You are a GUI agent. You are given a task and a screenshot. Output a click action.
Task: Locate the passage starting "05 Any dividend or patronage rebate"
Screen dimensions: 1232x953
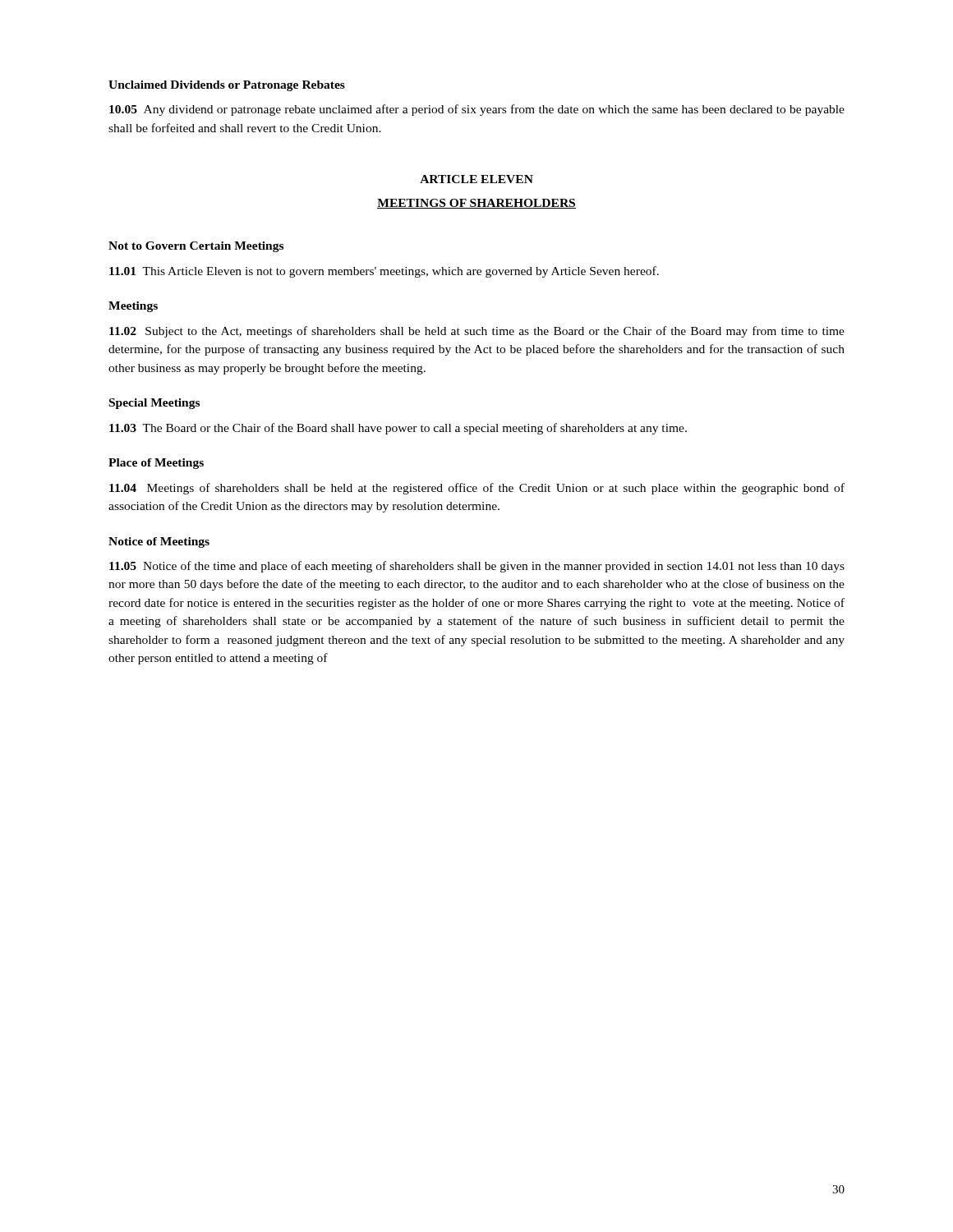[x=476, y=118]
